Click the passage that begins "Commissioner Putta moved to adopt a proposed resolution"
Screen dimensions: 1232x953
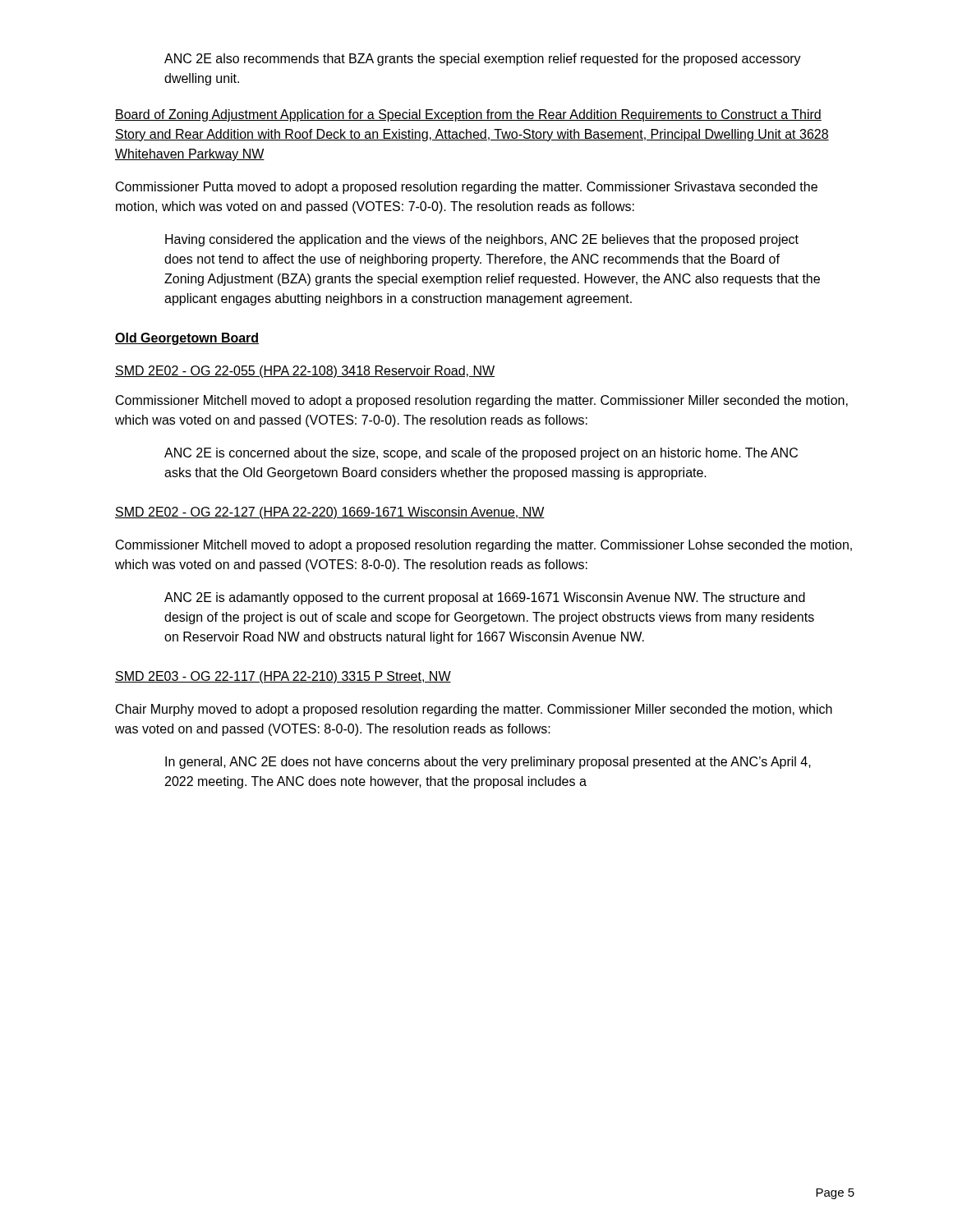coord(485,197)
